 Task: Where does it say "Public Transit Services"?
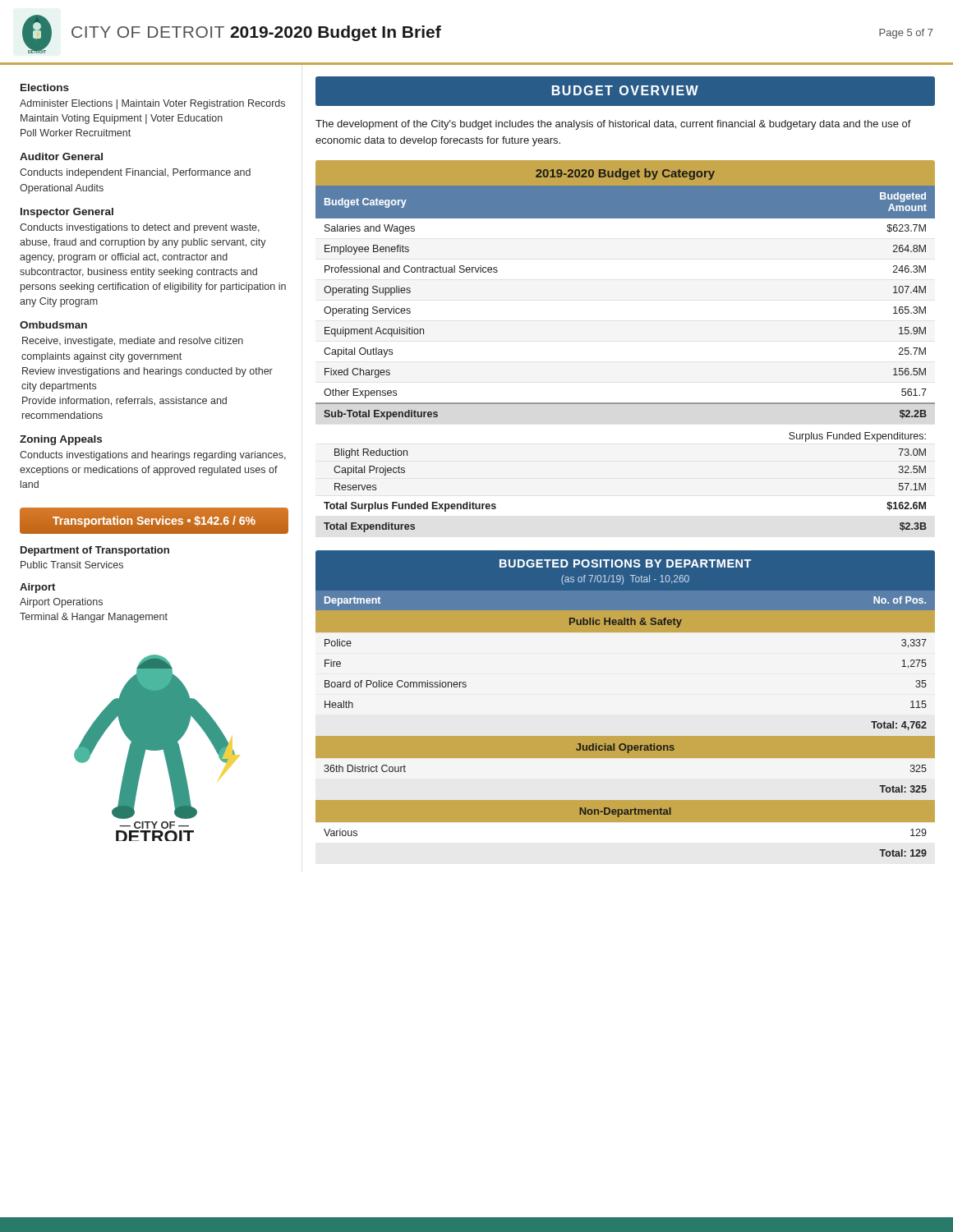tap(72, 565)
